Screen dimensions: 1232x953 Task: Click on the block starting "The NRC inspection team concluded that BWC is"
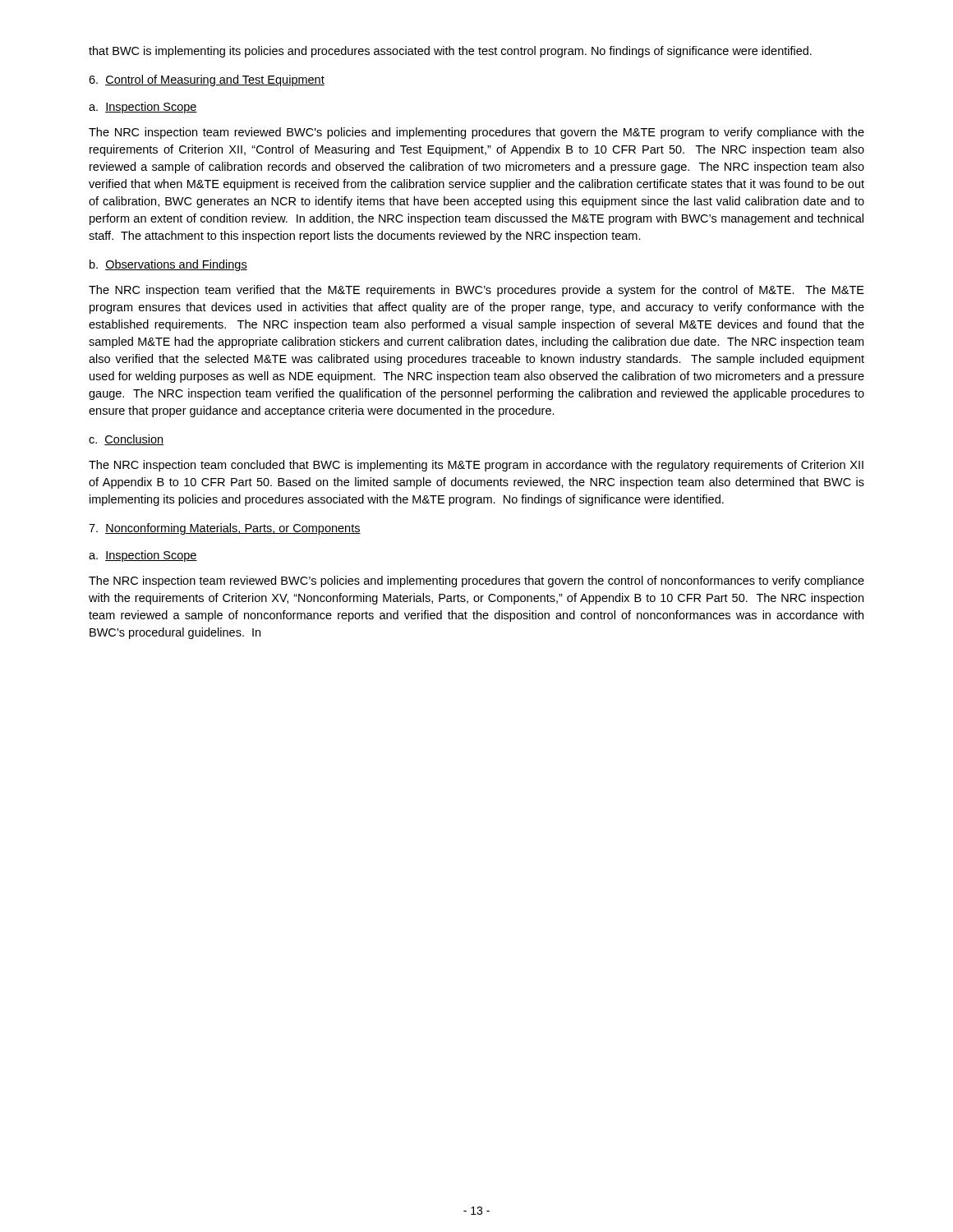(476, 482)
